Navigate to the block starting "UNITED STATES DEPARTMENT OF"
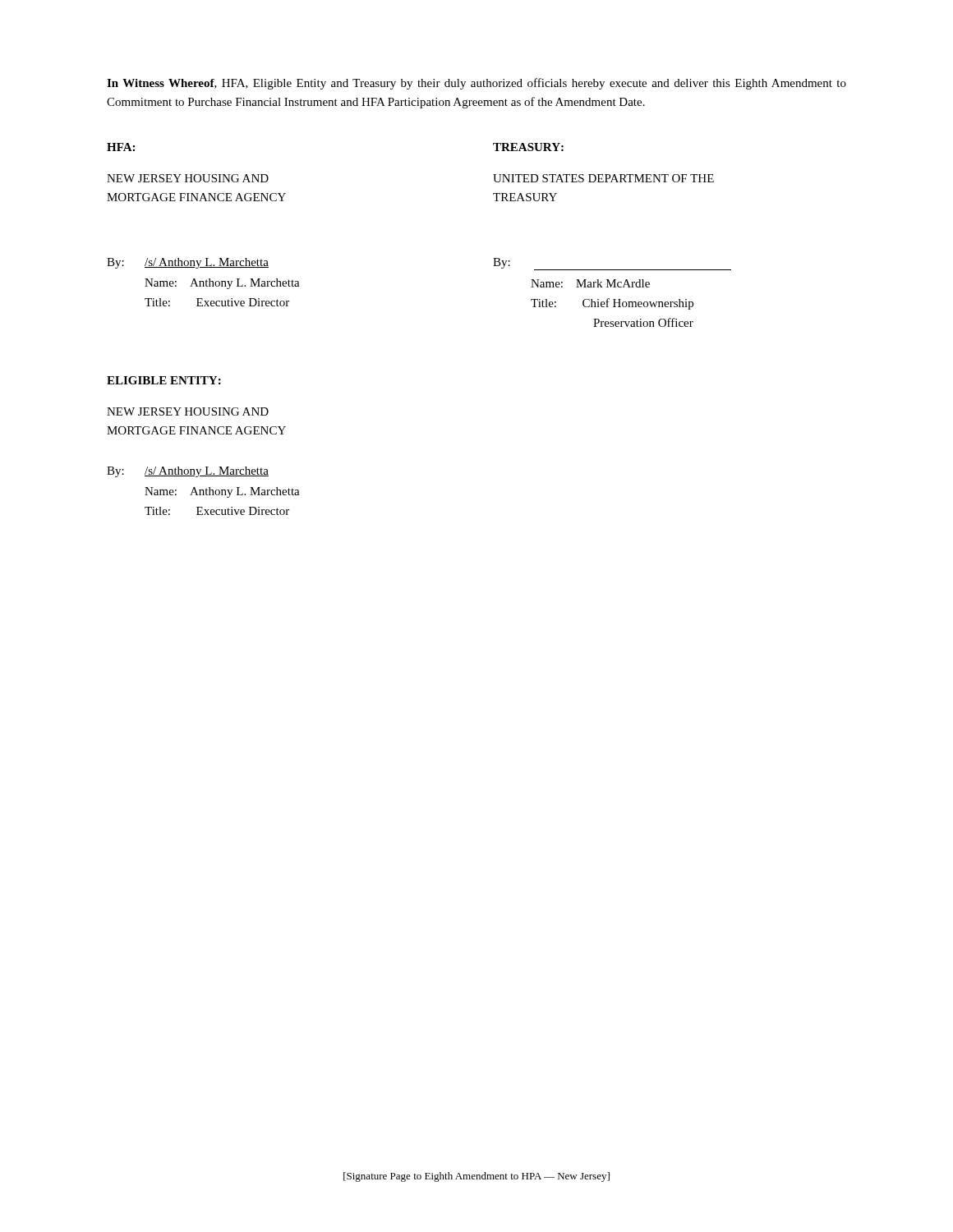The image size is (953, 1232). (604, 187)
